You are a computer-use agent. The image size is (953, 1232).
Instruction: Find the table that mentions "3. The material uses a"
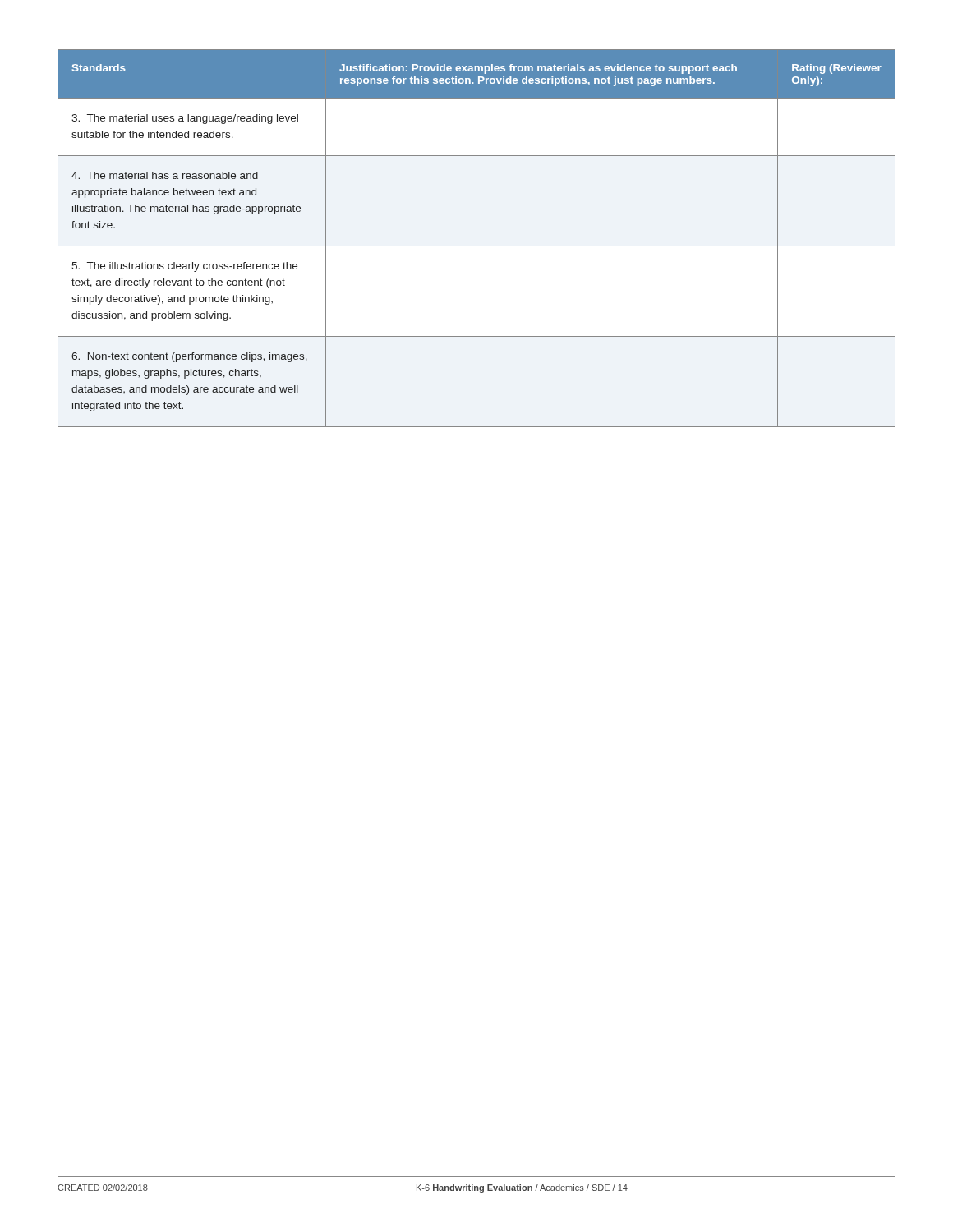point(476,238)
